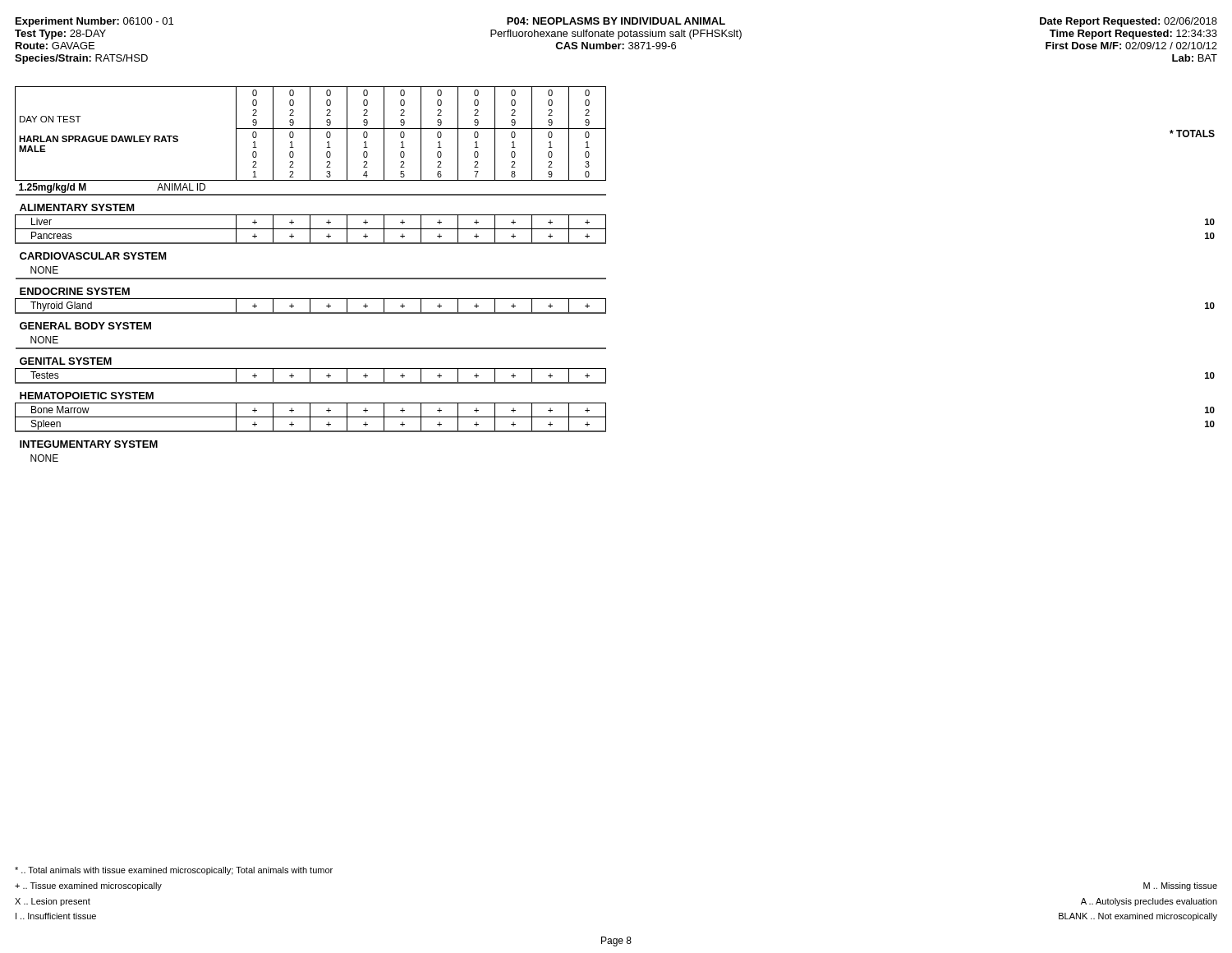Select the table that reads "1.25mg/kg/d M ANIMAL"
The height and width of the screenshot is (953, 1232).
616,276
